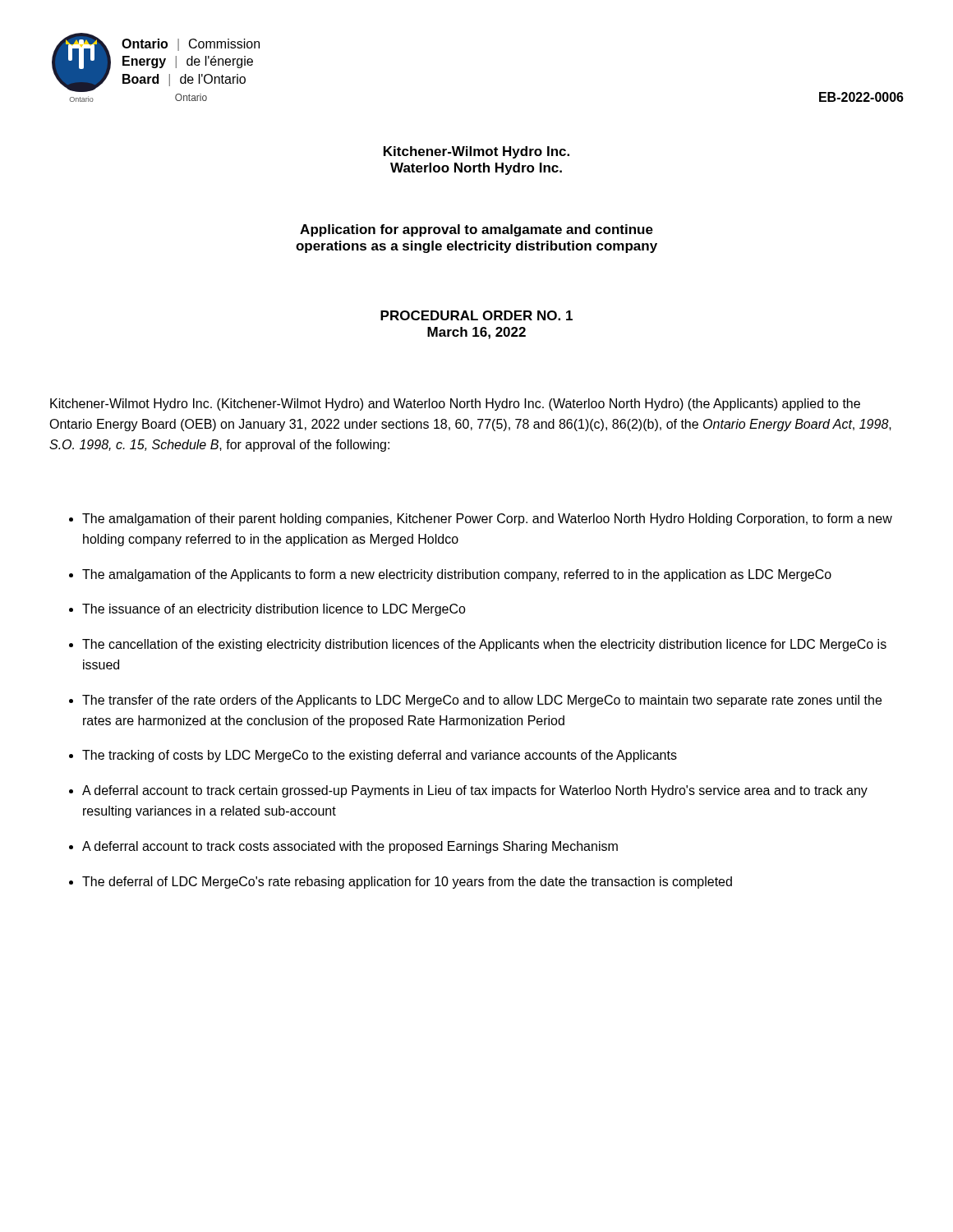Point to "Kitchener-Wilmot Hydro Inc.Waterloo North Hydro Inc."
953x1232 pixels.
click(x=476, y=160)
